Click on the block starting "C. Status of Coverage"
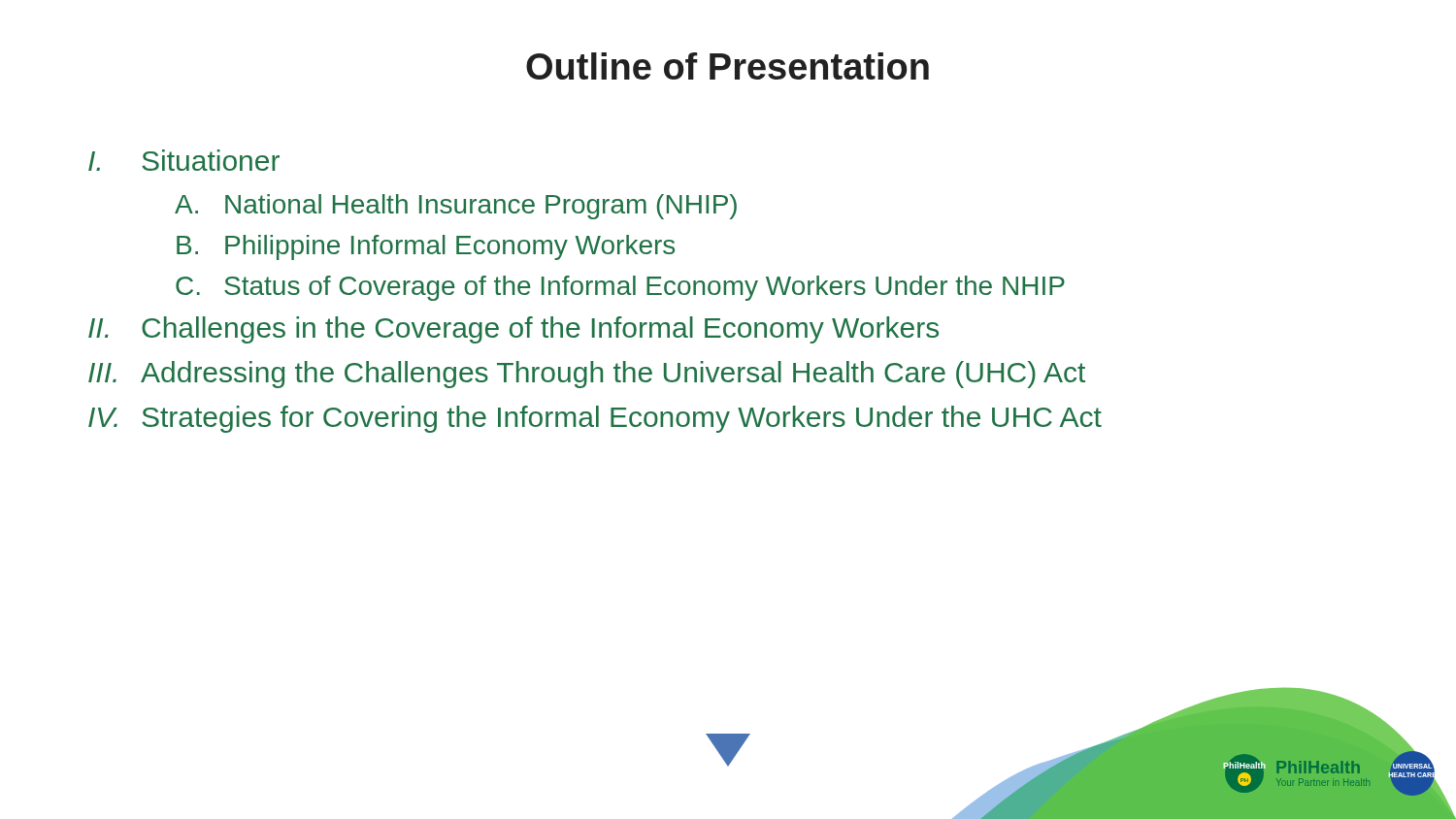 pyautogui.click(x=620, y=286)
